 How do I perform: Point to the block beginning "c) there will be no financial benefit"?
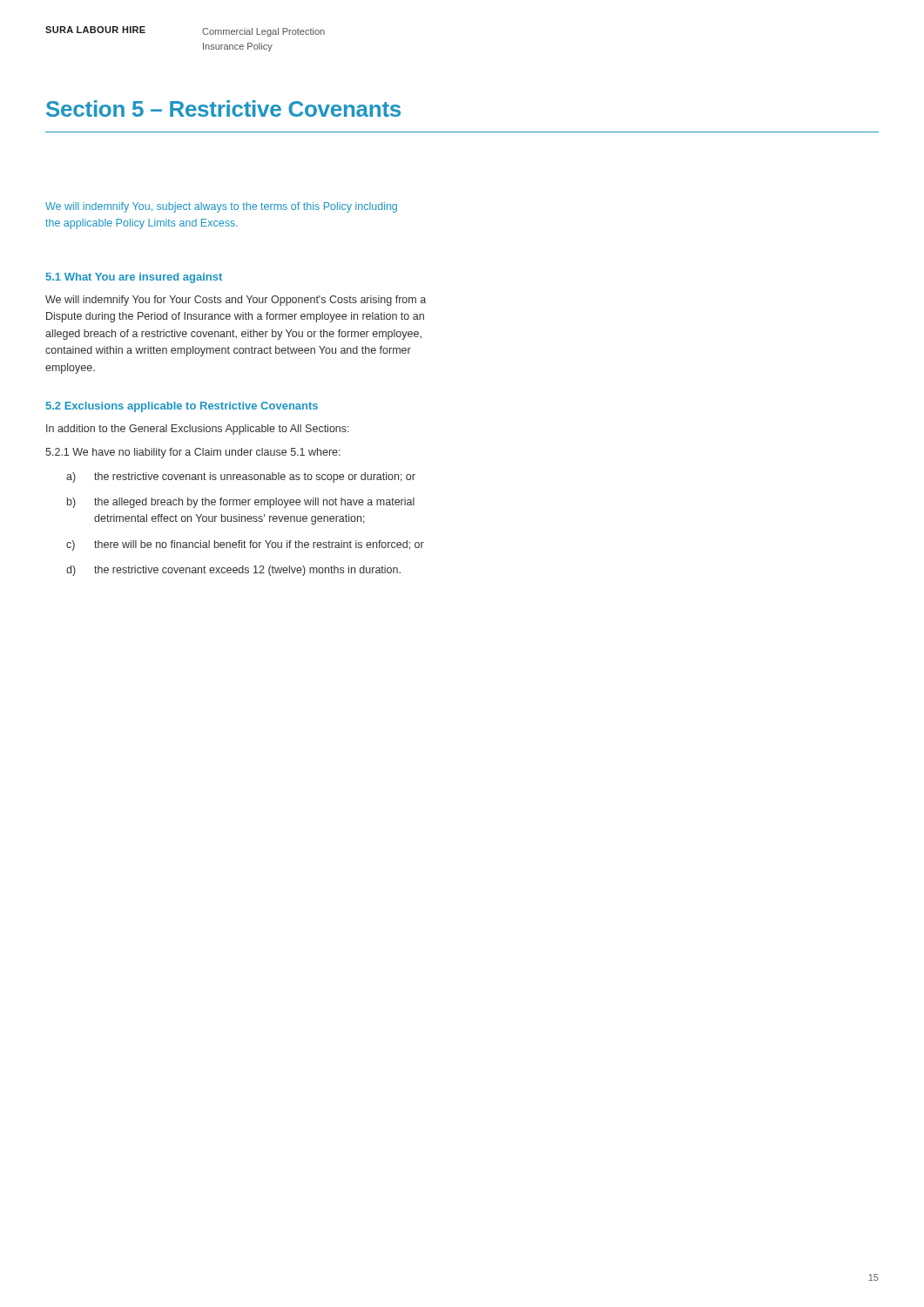coord(252,545)
